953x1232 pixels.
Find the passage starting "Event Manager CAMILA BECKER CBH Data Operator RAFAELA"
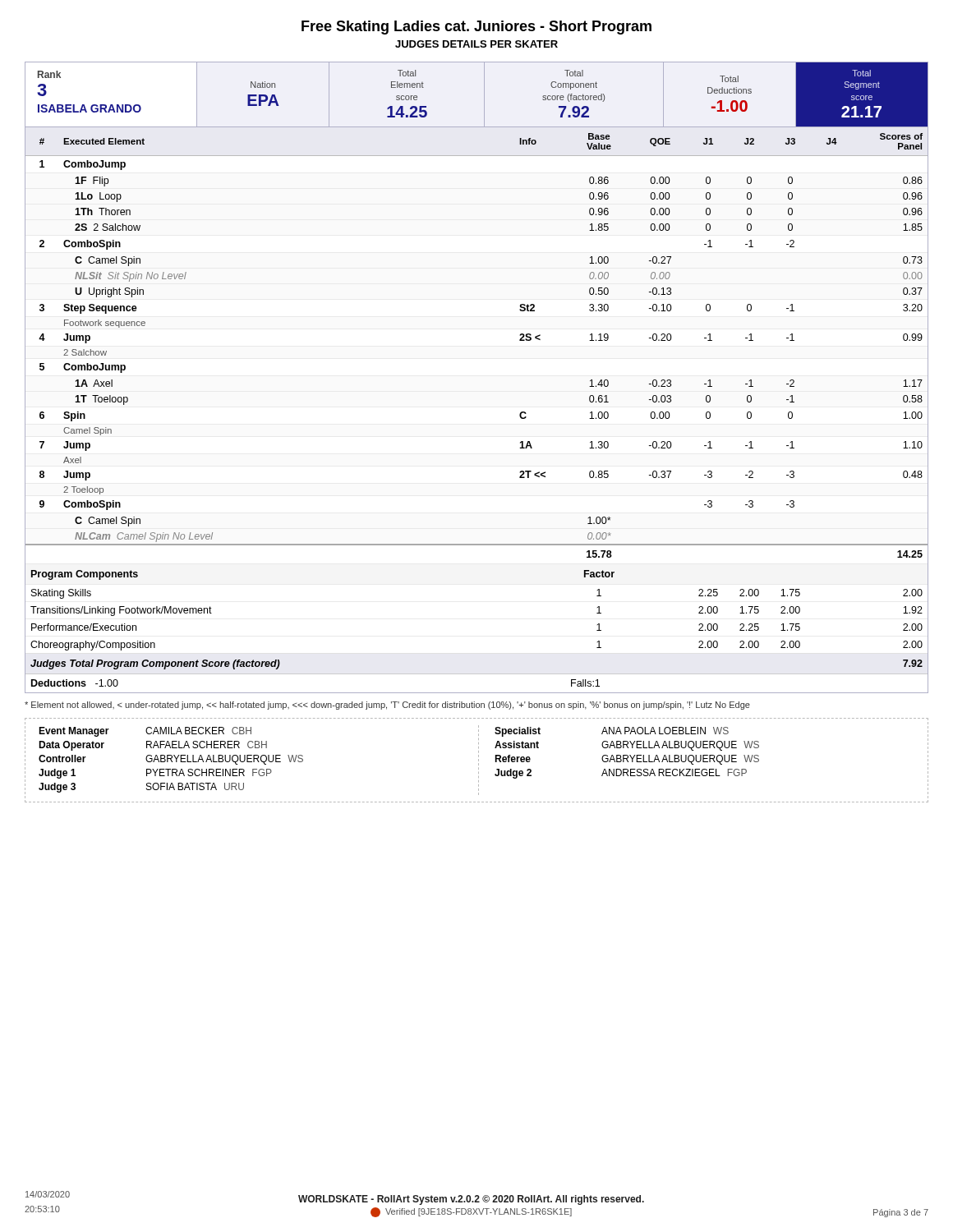click(x=476, y=760)
